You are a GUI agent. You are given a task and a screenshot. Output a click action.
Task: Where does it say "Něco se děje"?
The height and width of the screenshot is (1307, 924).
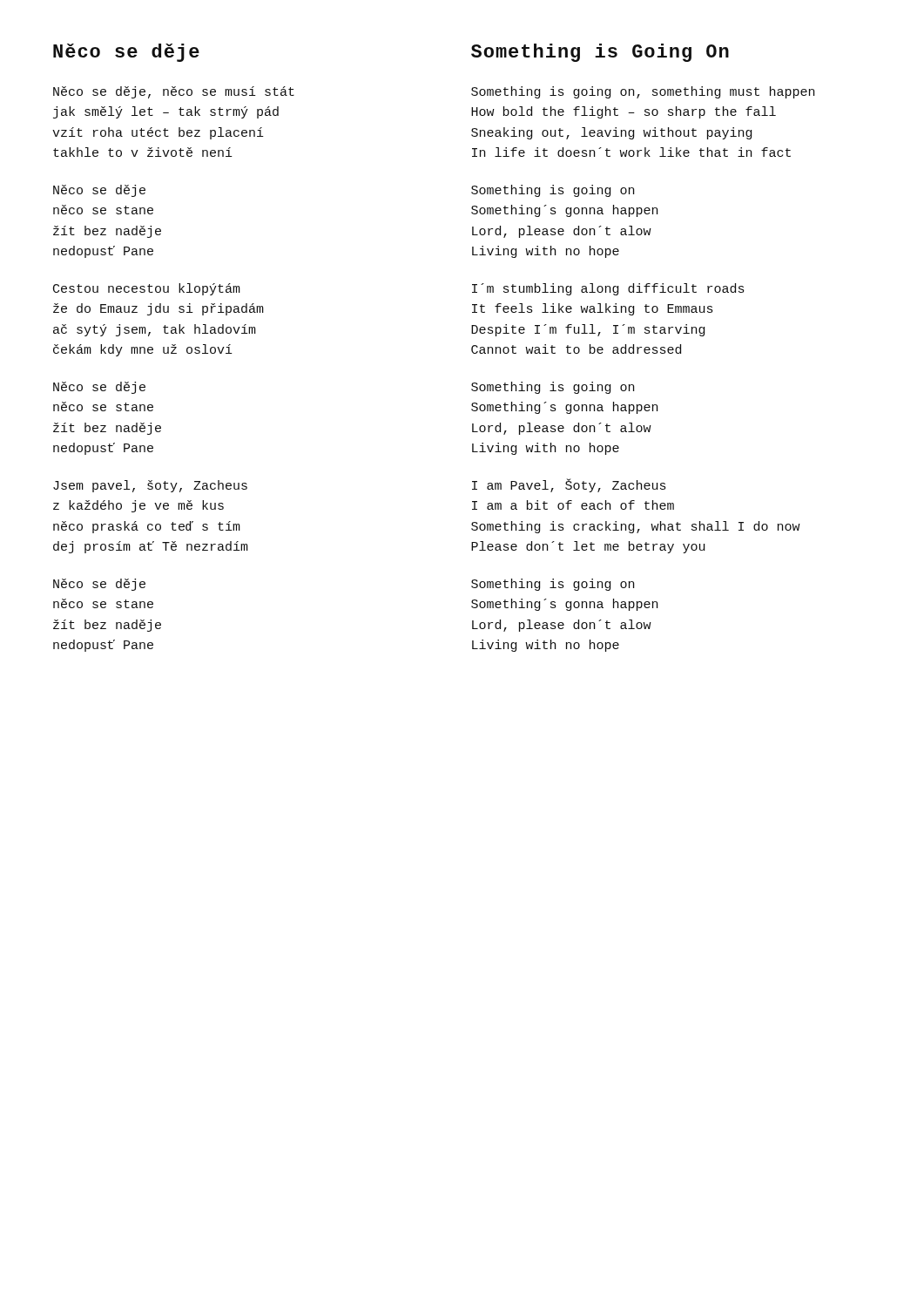tap(126, 53)
